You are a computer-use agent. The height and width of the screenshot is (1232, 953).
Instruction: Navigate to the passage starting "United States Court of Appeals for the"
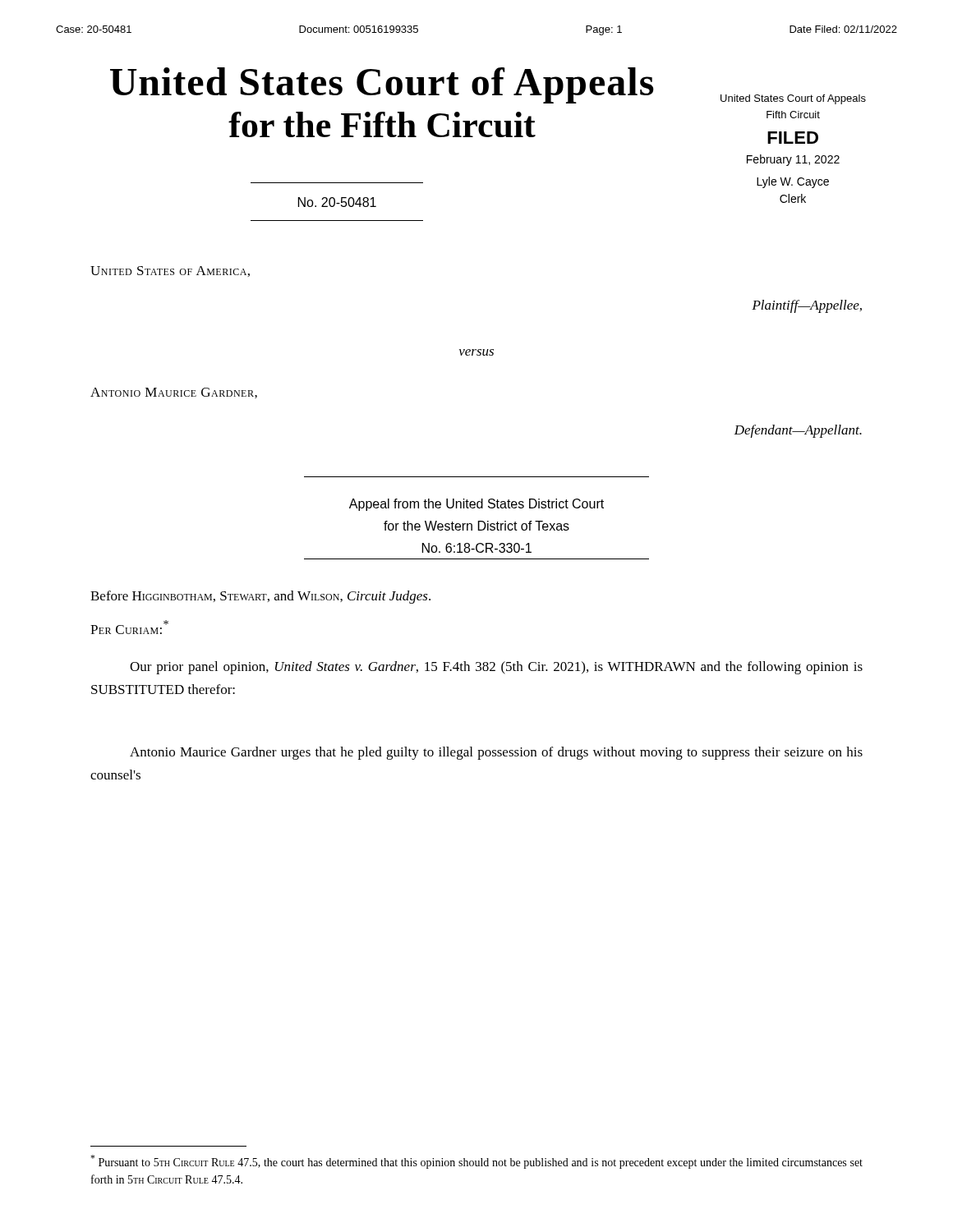[x=382, y=103]
